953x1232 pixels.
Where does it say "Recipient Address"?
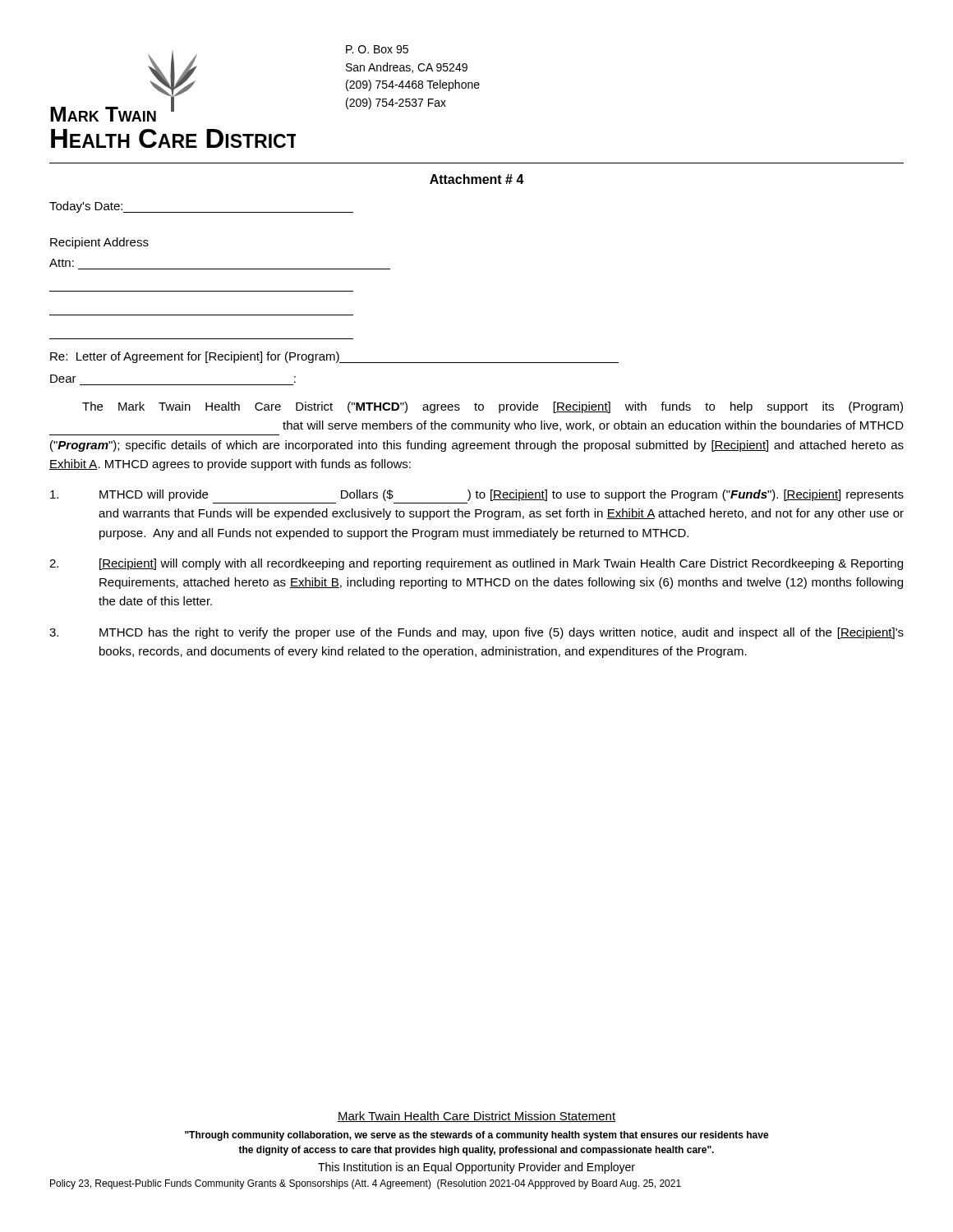point(99,242)
